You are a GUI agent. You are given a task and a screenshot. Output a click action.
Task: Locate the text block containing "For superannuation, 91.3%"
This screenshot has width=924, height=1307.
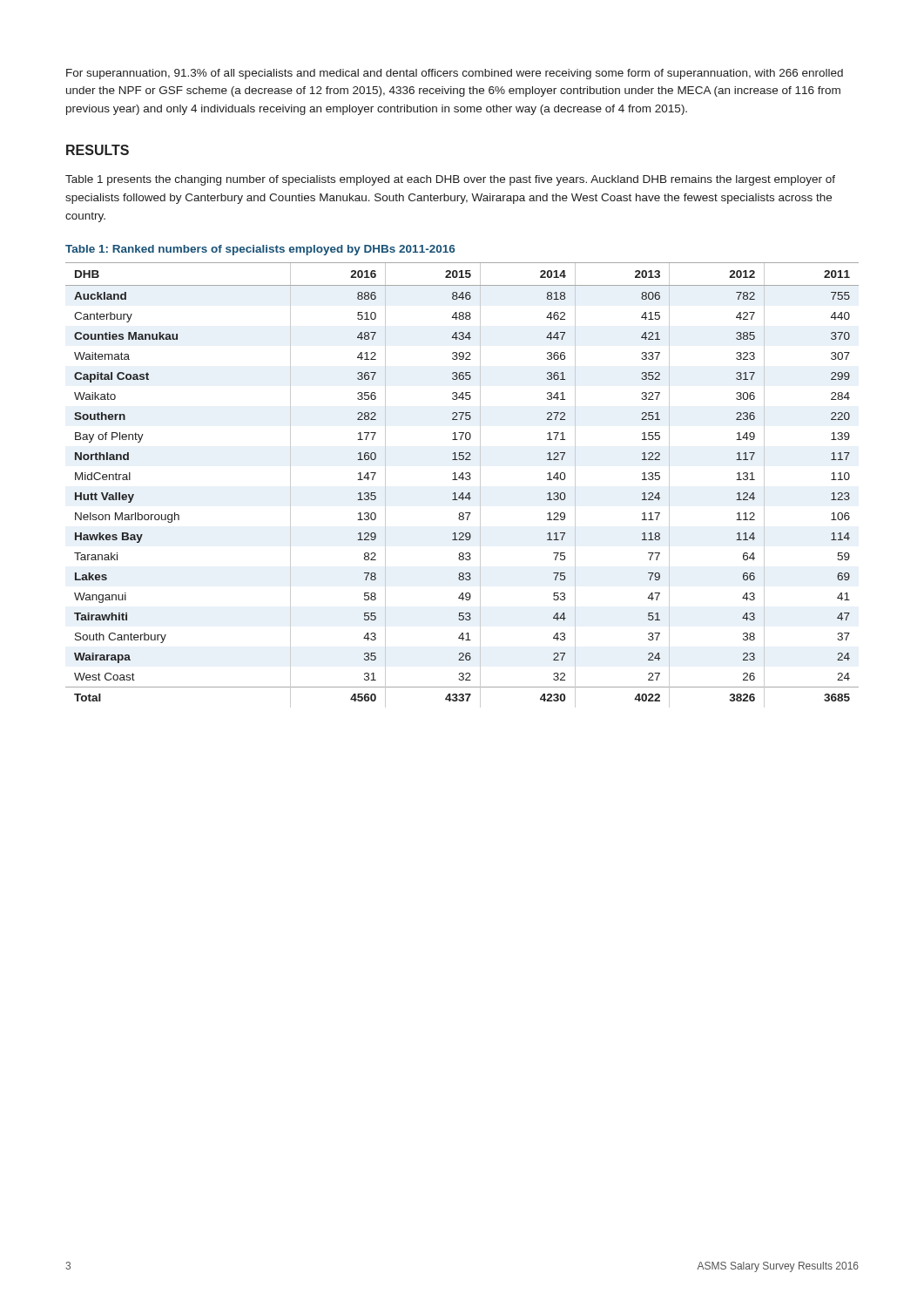pos(462,91)
